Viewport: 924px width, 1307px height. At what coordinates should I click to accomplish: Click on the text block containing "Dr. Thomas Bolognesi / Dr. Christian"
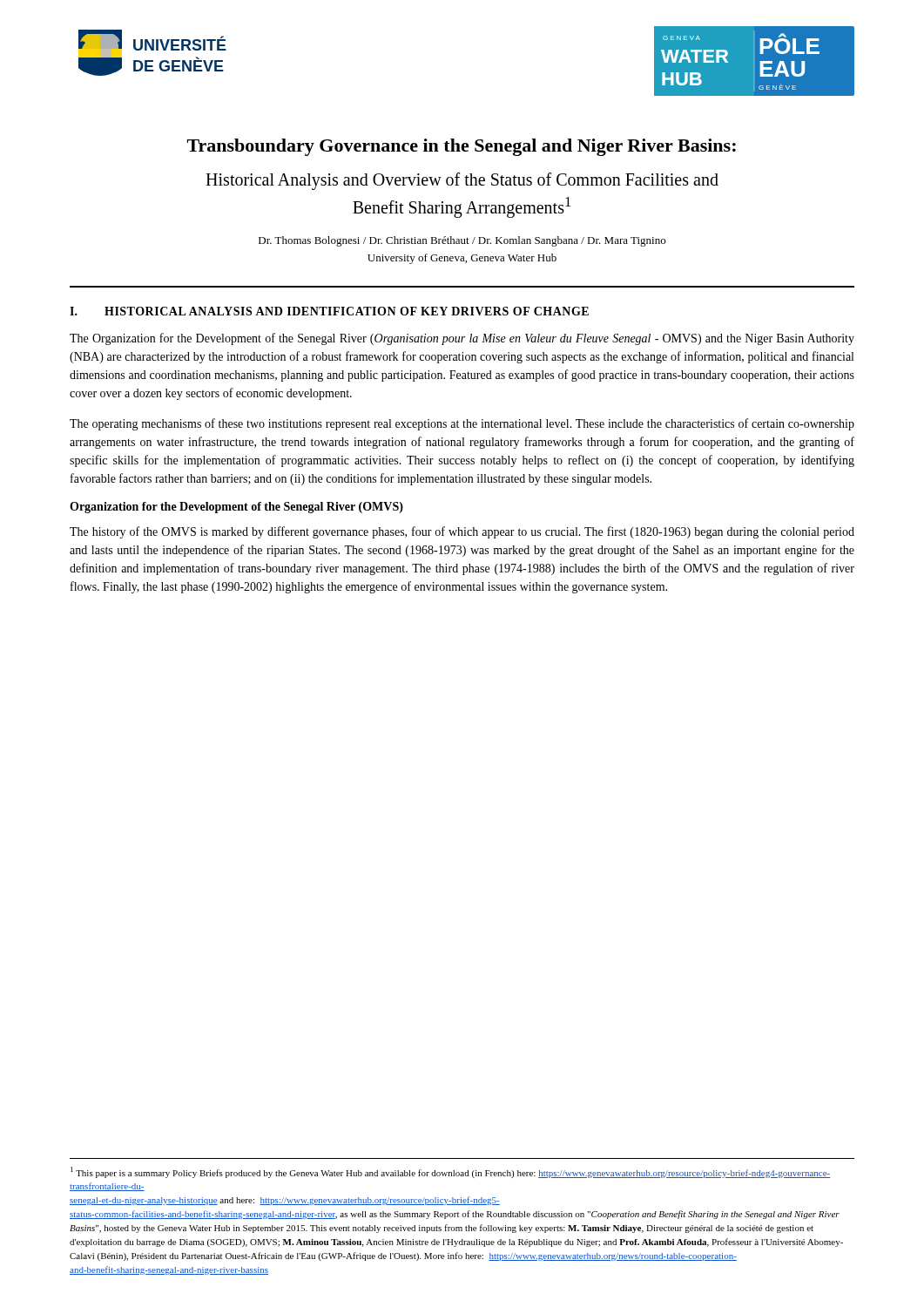pos(462,240)
